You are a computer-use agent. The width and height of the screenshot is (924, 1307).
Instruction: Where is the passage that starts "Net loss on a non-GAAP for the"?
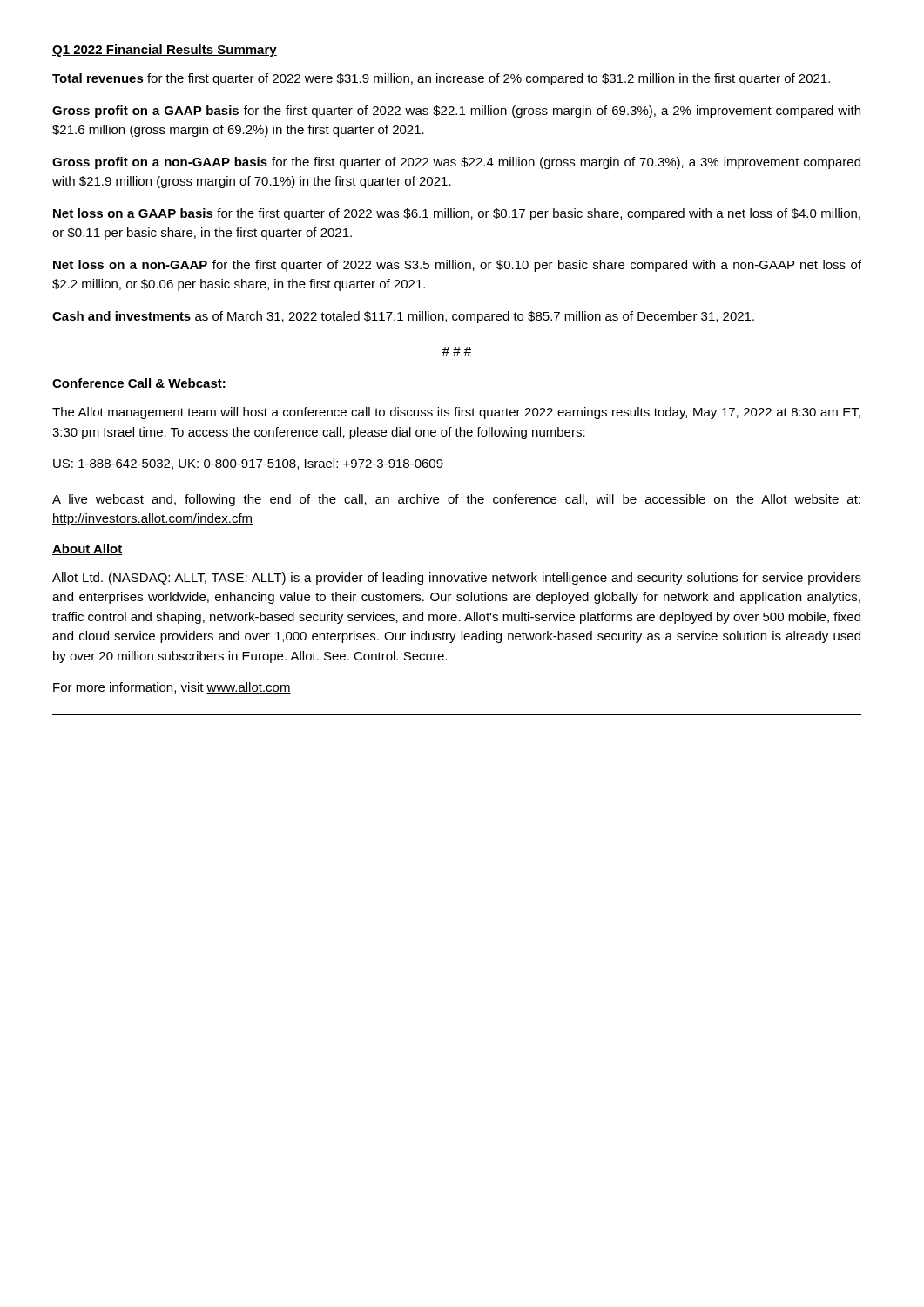tap(457, 274)
